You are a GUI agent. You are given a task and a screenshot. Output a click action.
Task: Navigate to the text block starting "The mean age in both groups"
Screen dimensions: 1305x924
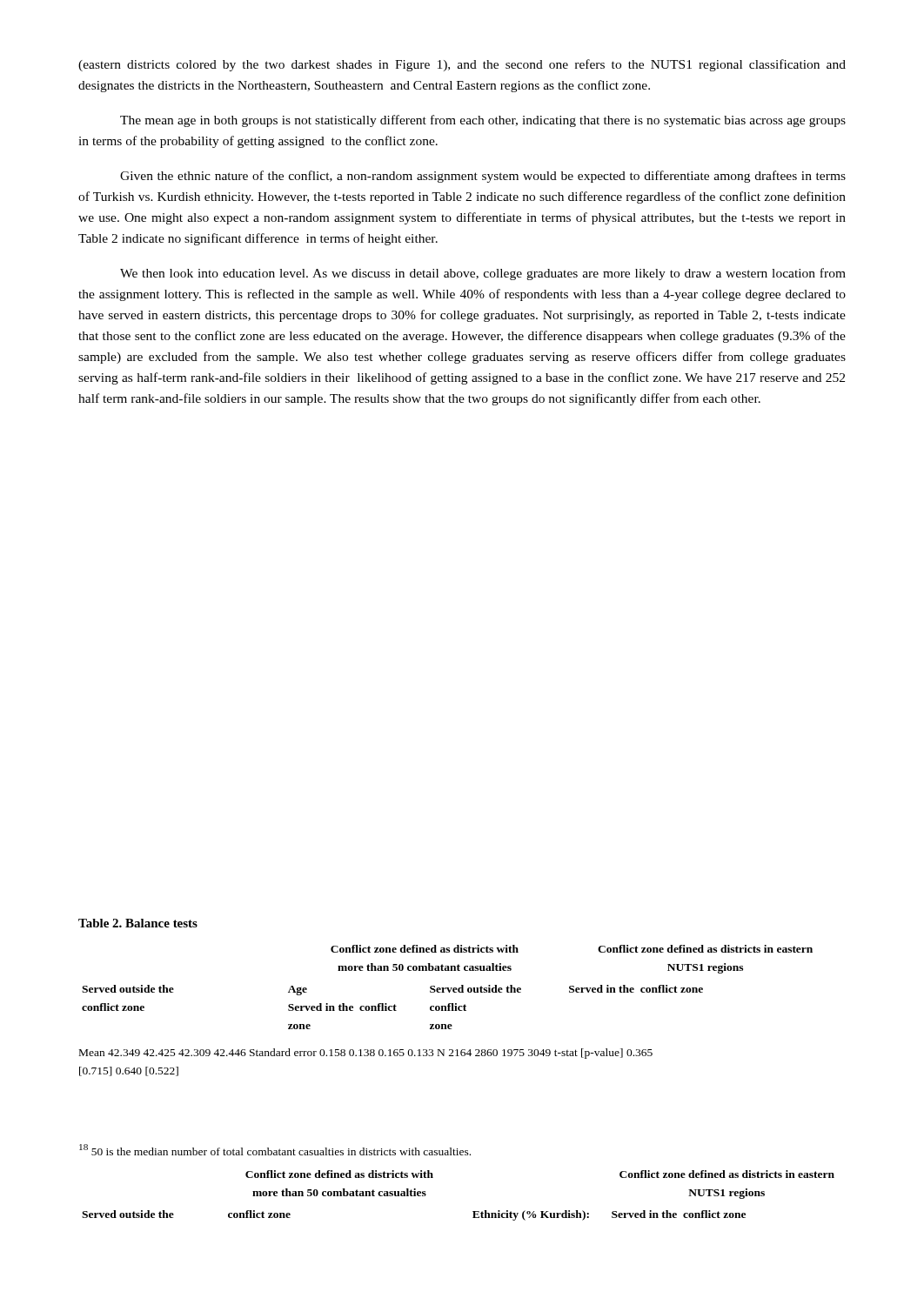[462, 130]
